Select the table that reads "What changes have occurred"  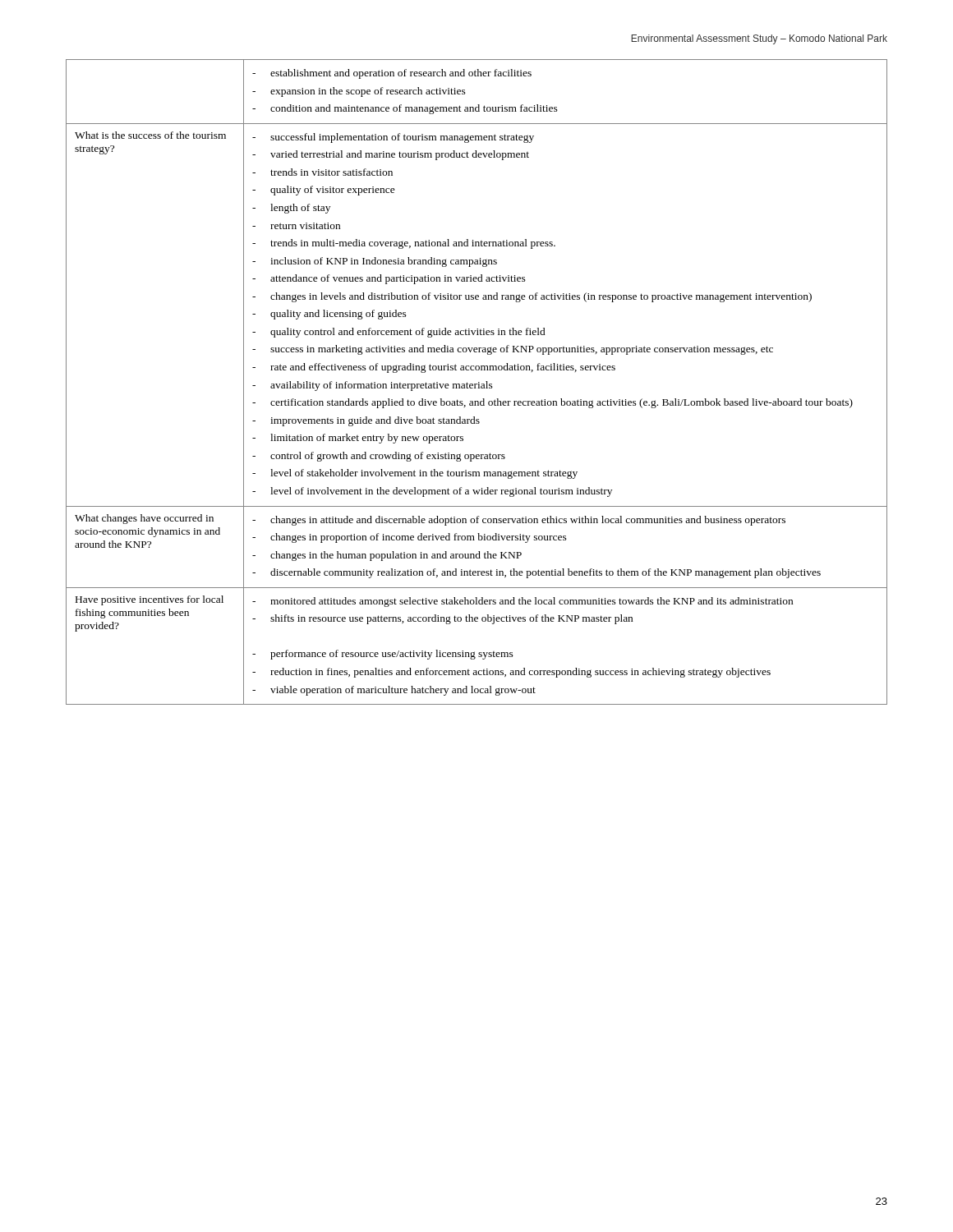(476, 382)
